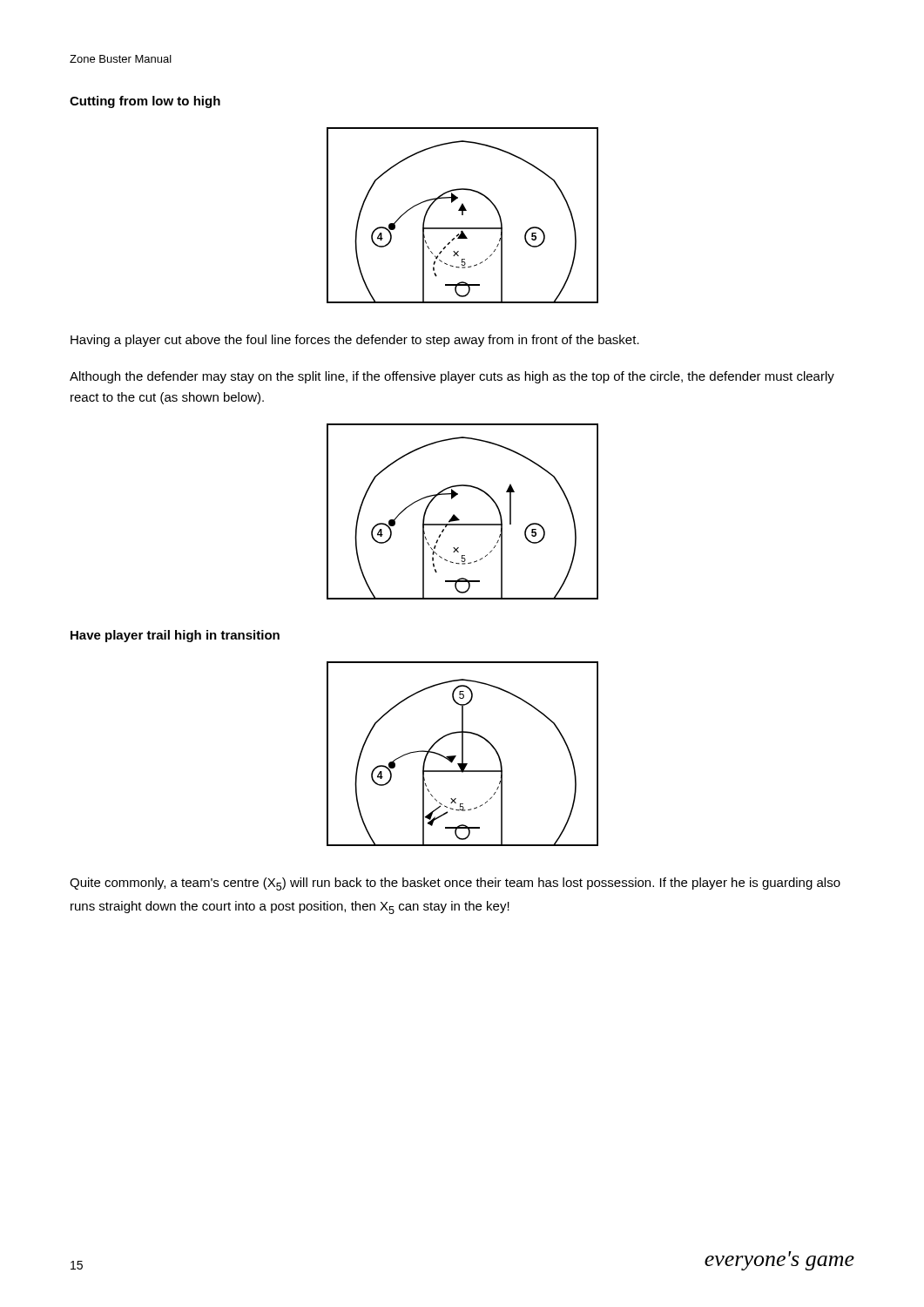
Task: Where is the section header that starts "Cutting from low to"?
Action: [x=145, y=101]
